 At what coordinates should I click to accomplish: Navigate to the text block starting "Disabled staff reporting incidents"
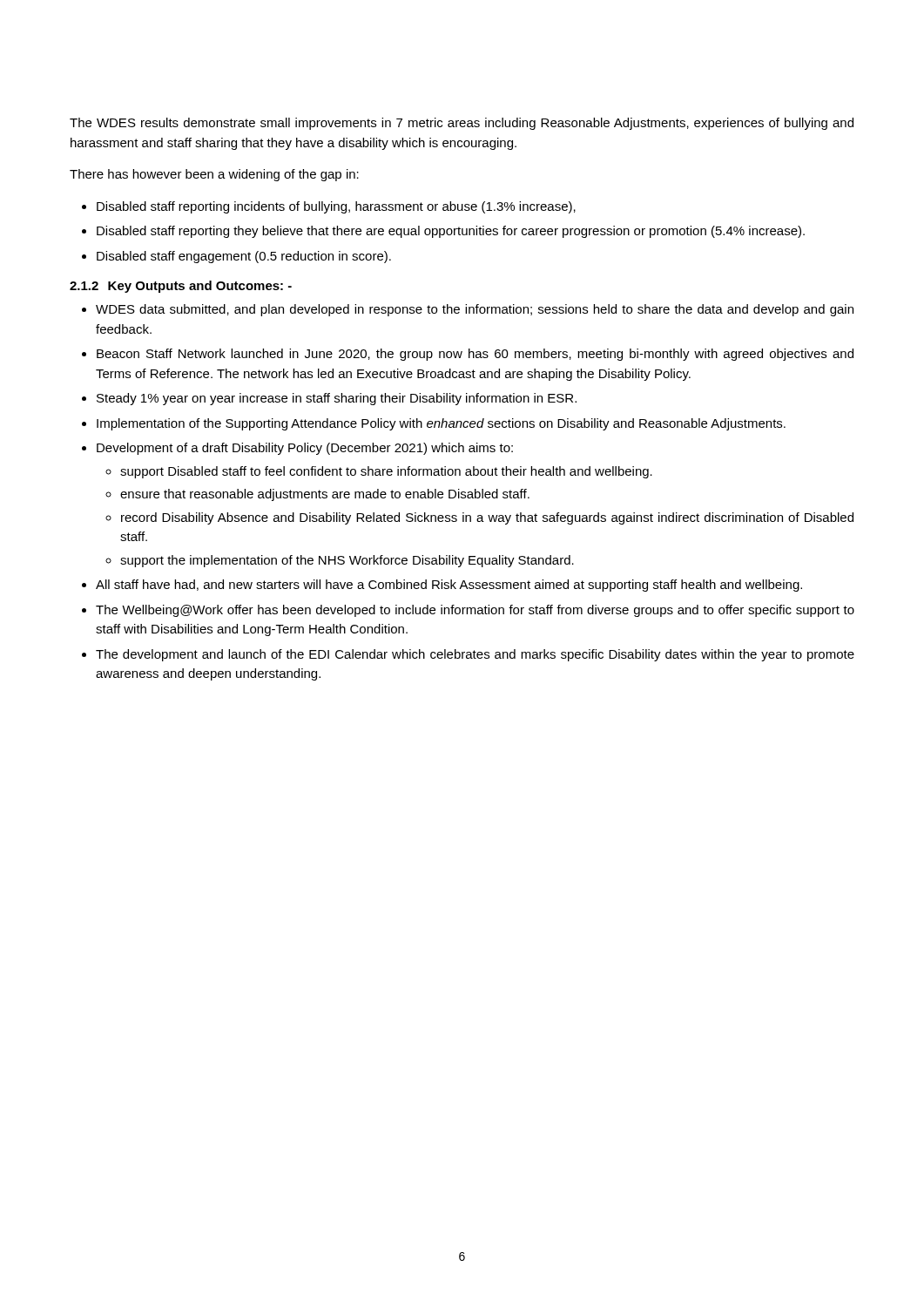336,206
